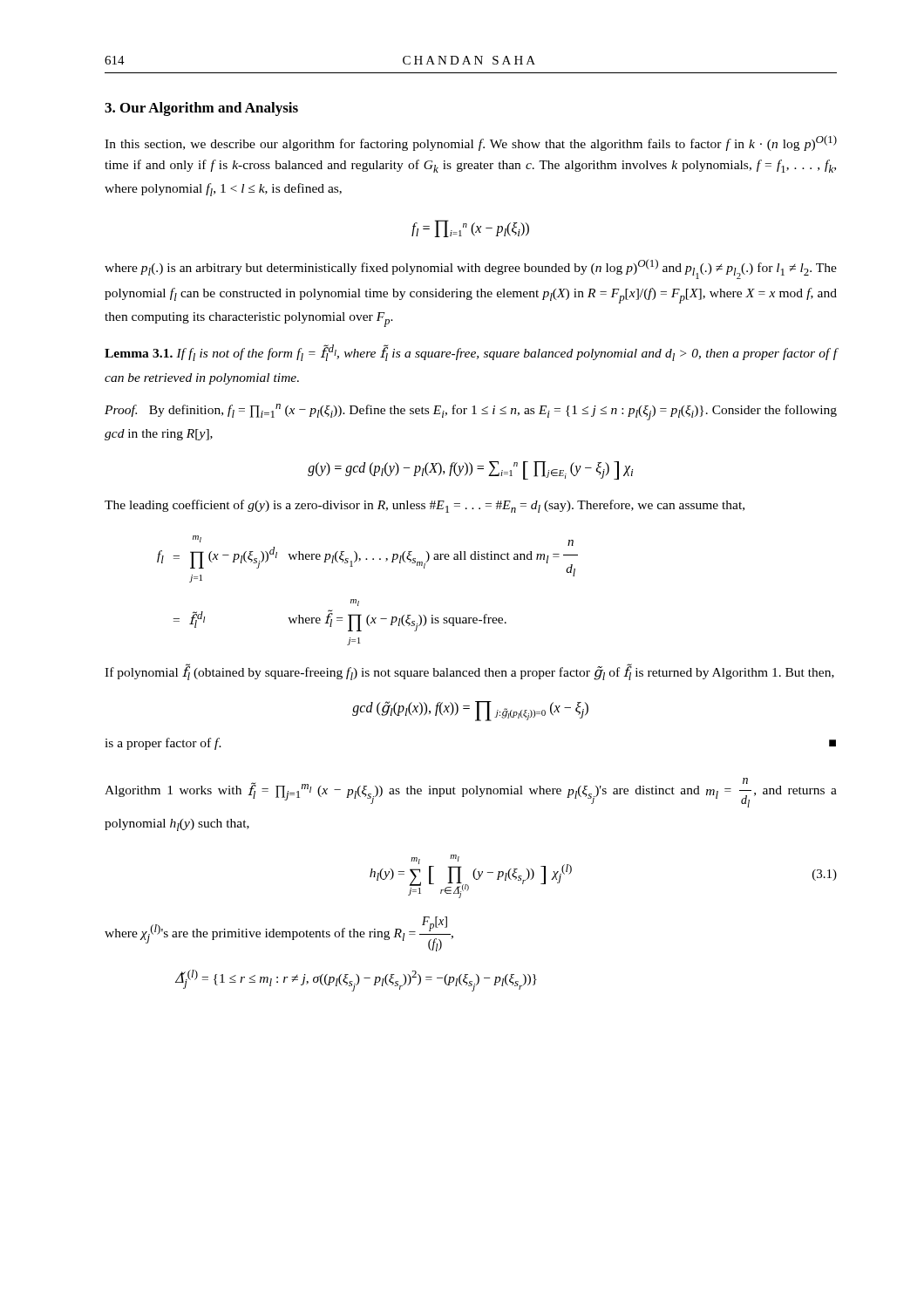Point to "3. Our Algorithm and Analysis"
The height and width of the screenshot is (1308, 924).
[201, 108]
